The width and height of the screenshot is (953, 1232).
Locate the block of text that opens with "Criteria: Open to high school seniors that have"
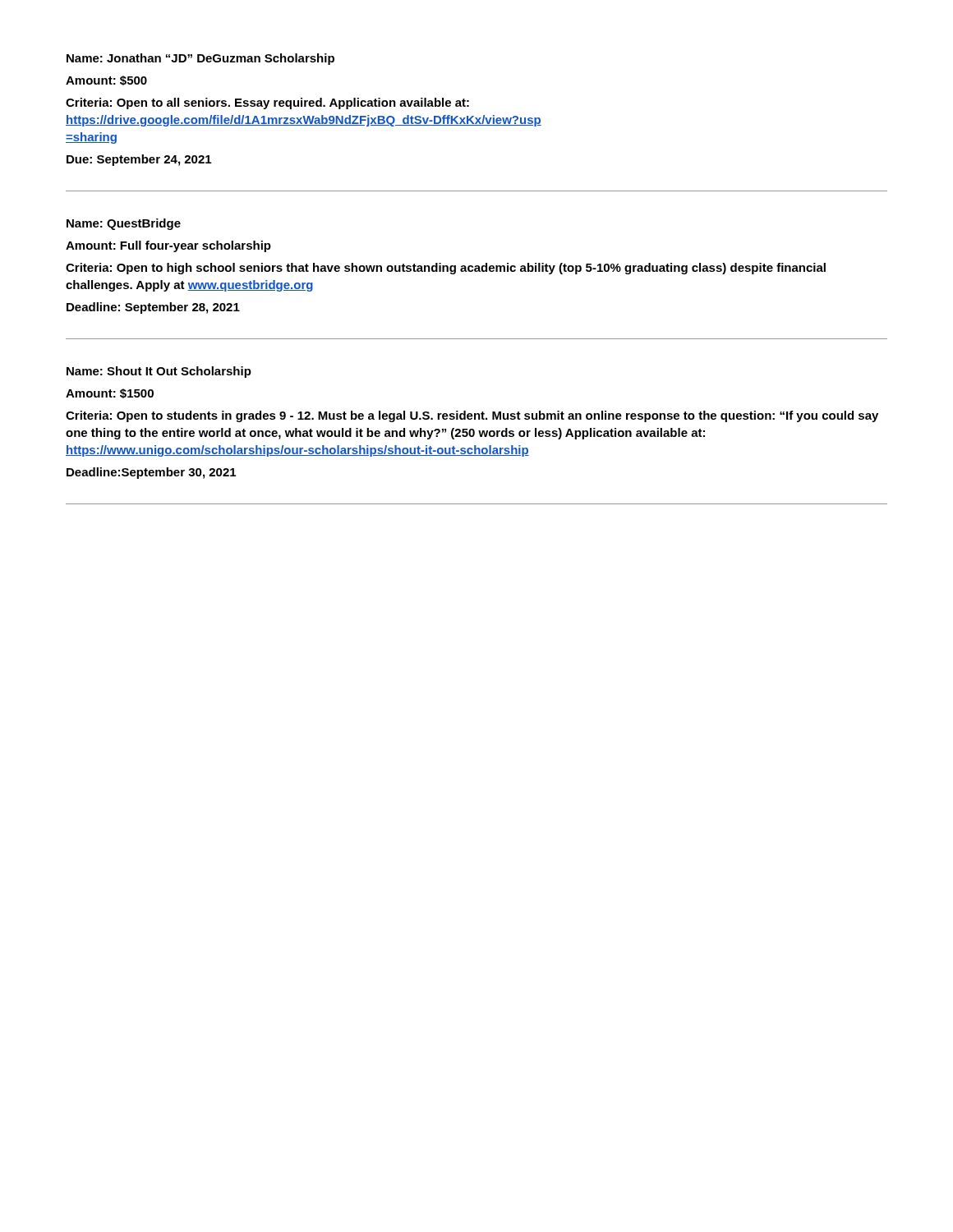point(476,276)
